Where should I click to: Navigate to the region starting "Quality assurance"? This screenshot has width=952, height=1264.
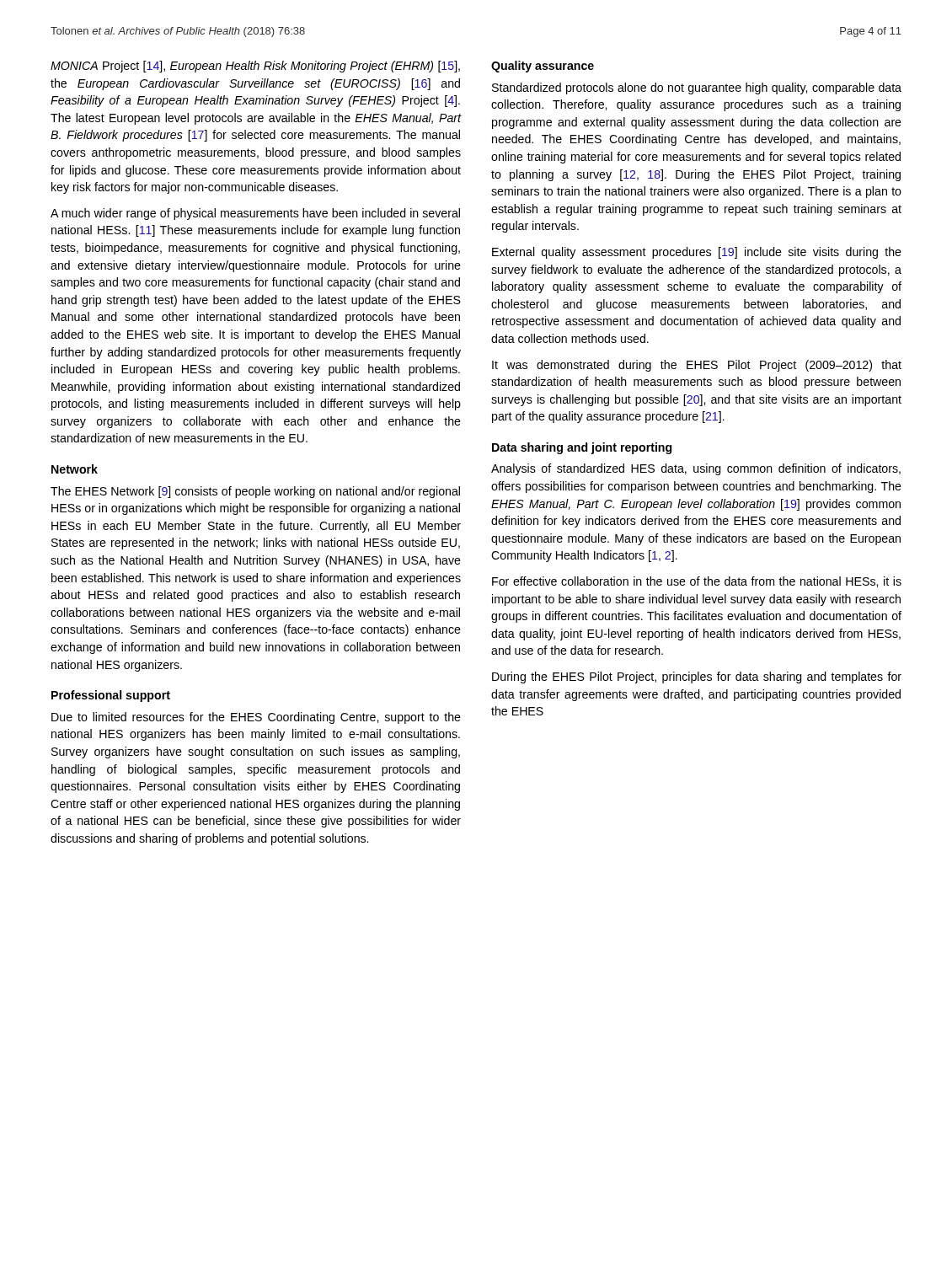(x=543, y=66)
